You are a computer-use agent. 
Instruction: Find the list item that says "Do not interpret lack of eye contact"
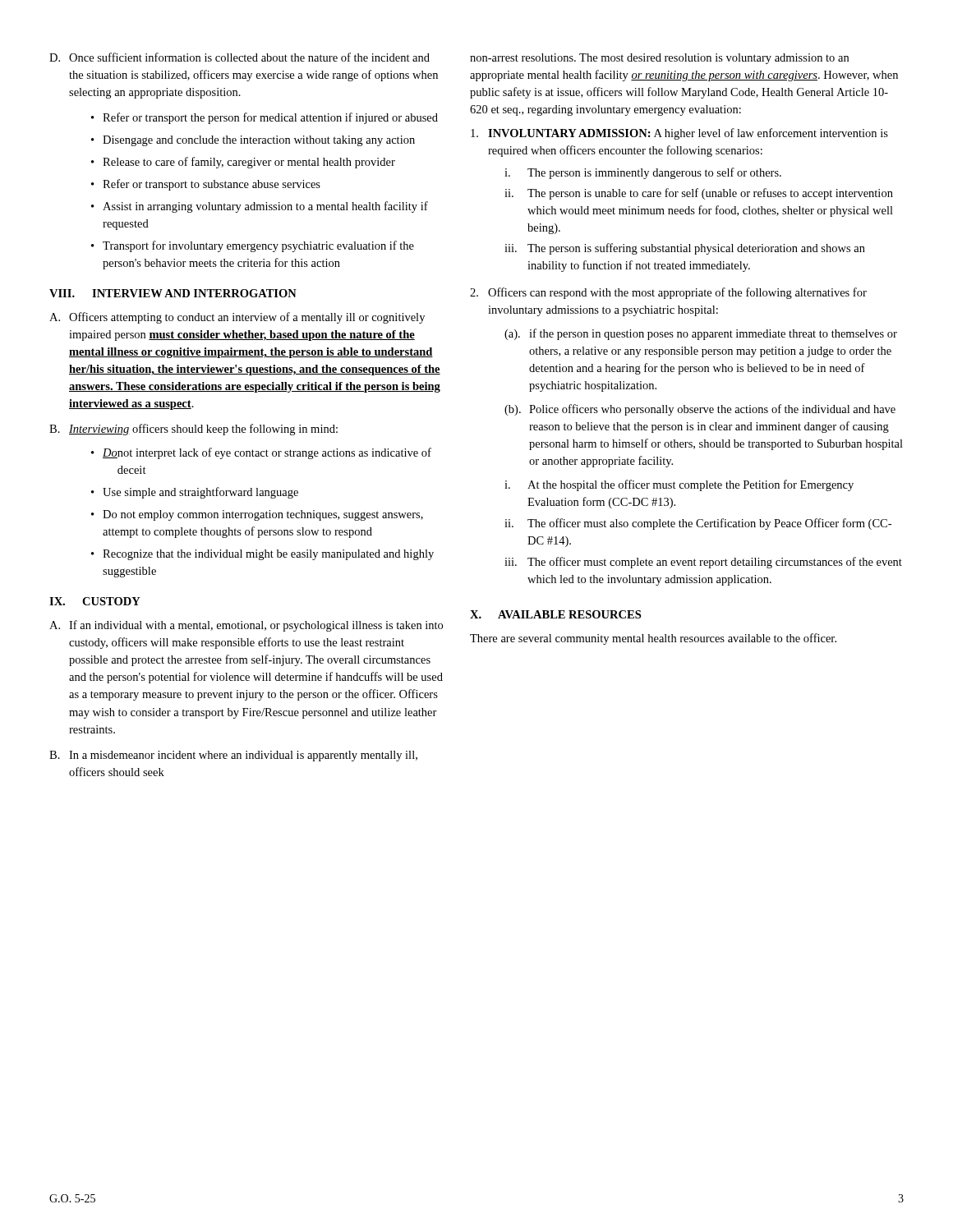(x=267, y=461)
